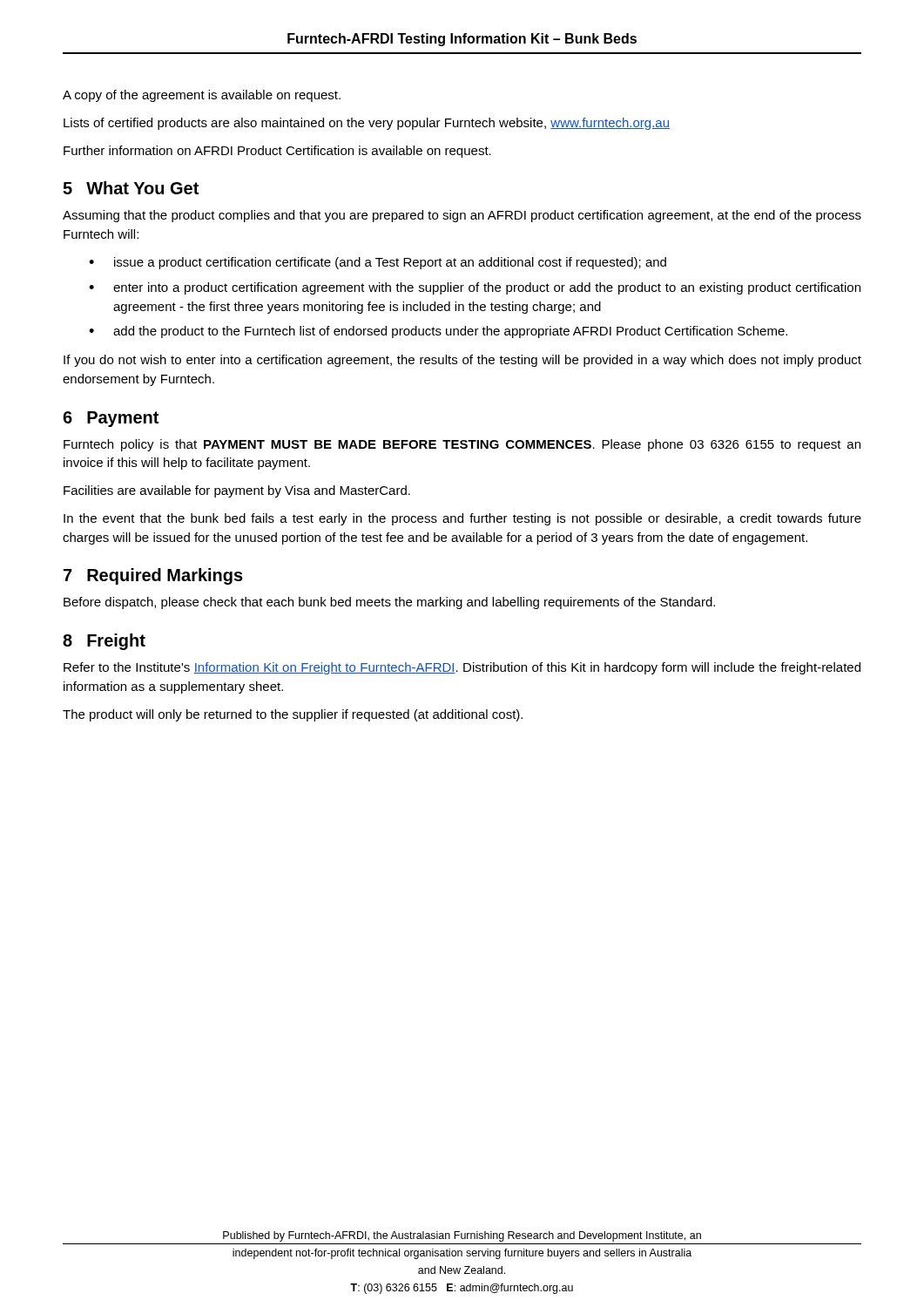
Task: Find the element starting "• issue a product certification"
Action: (x=471, y=263)
